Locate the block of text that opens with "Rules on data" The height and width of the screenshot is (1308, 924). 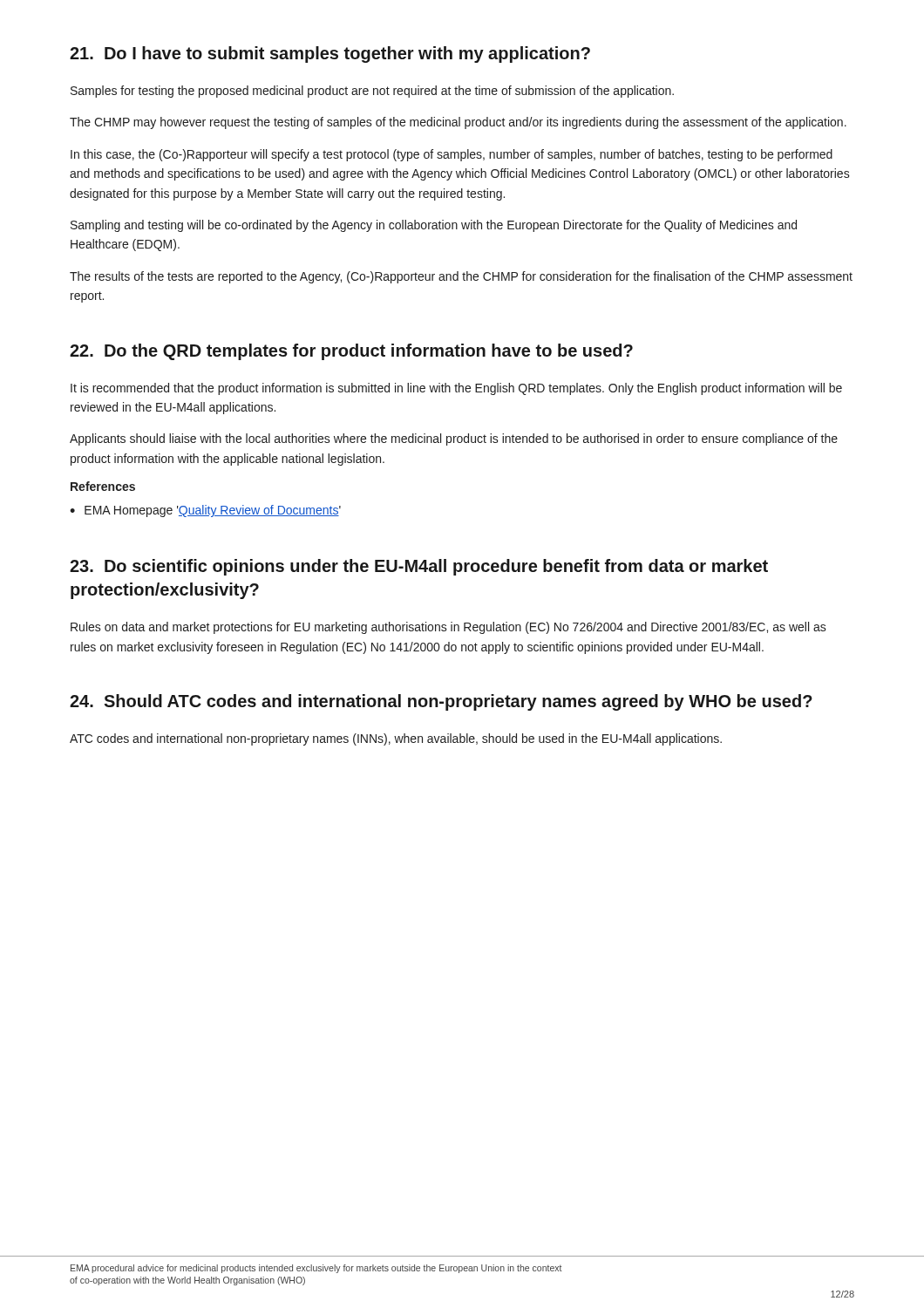(x=462, y=637)
